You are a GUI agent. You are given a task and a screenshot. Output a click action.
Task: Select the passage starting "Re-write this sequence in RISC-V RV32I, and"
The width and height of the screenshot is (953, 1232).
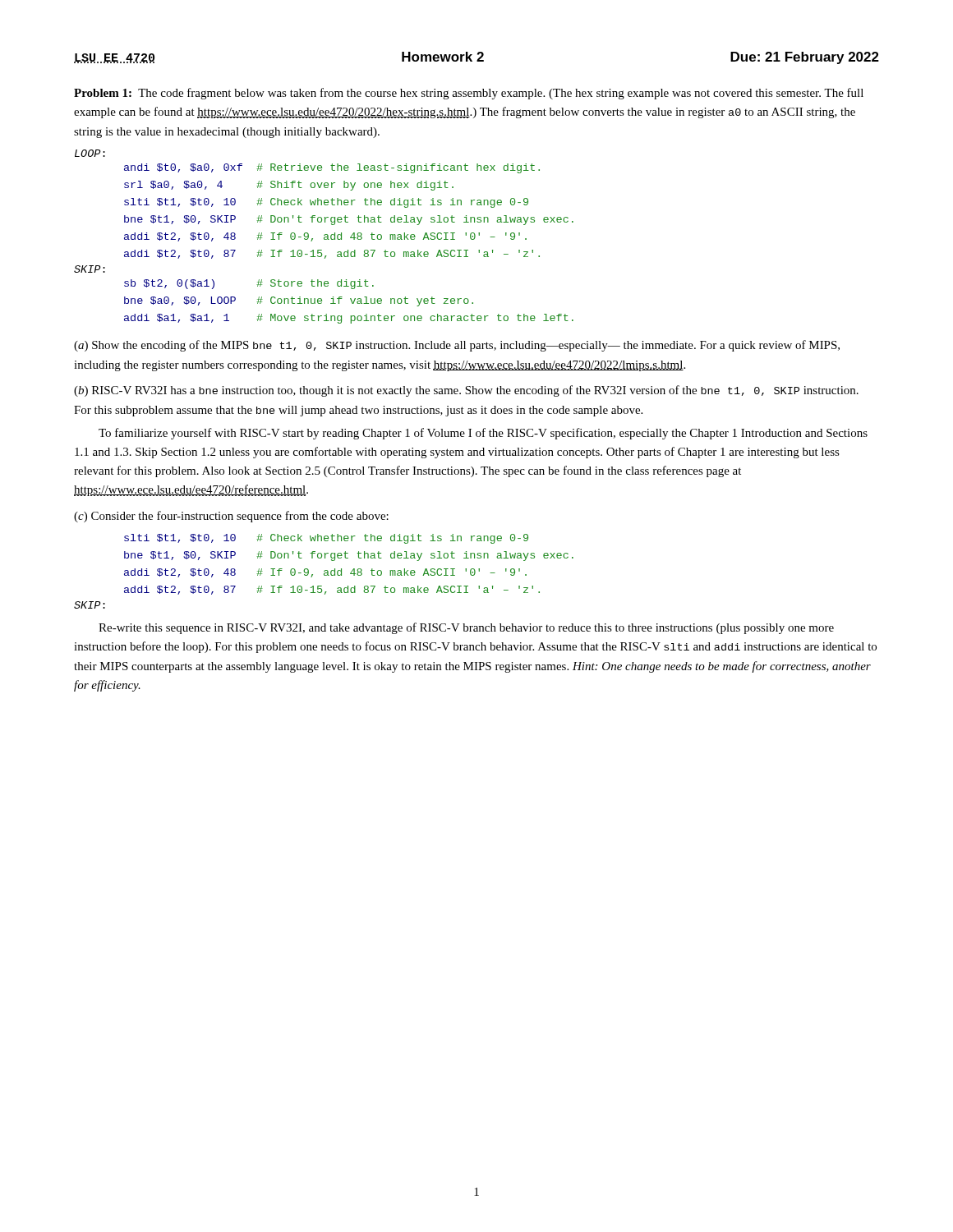point(476,656)
